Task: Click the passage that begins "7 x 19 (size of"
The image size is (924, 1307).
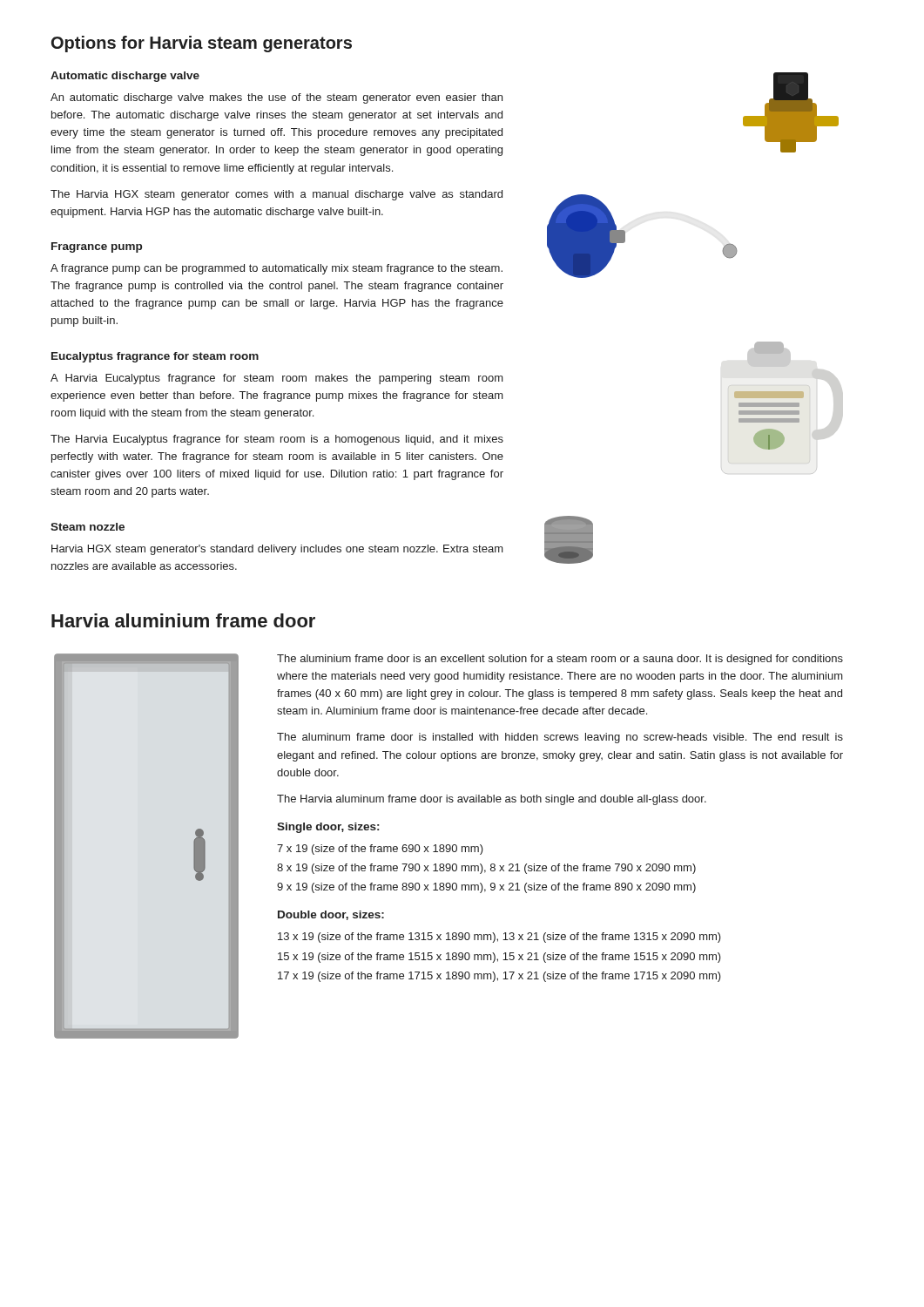Action: pyautogui.click(x=560, y=868)
